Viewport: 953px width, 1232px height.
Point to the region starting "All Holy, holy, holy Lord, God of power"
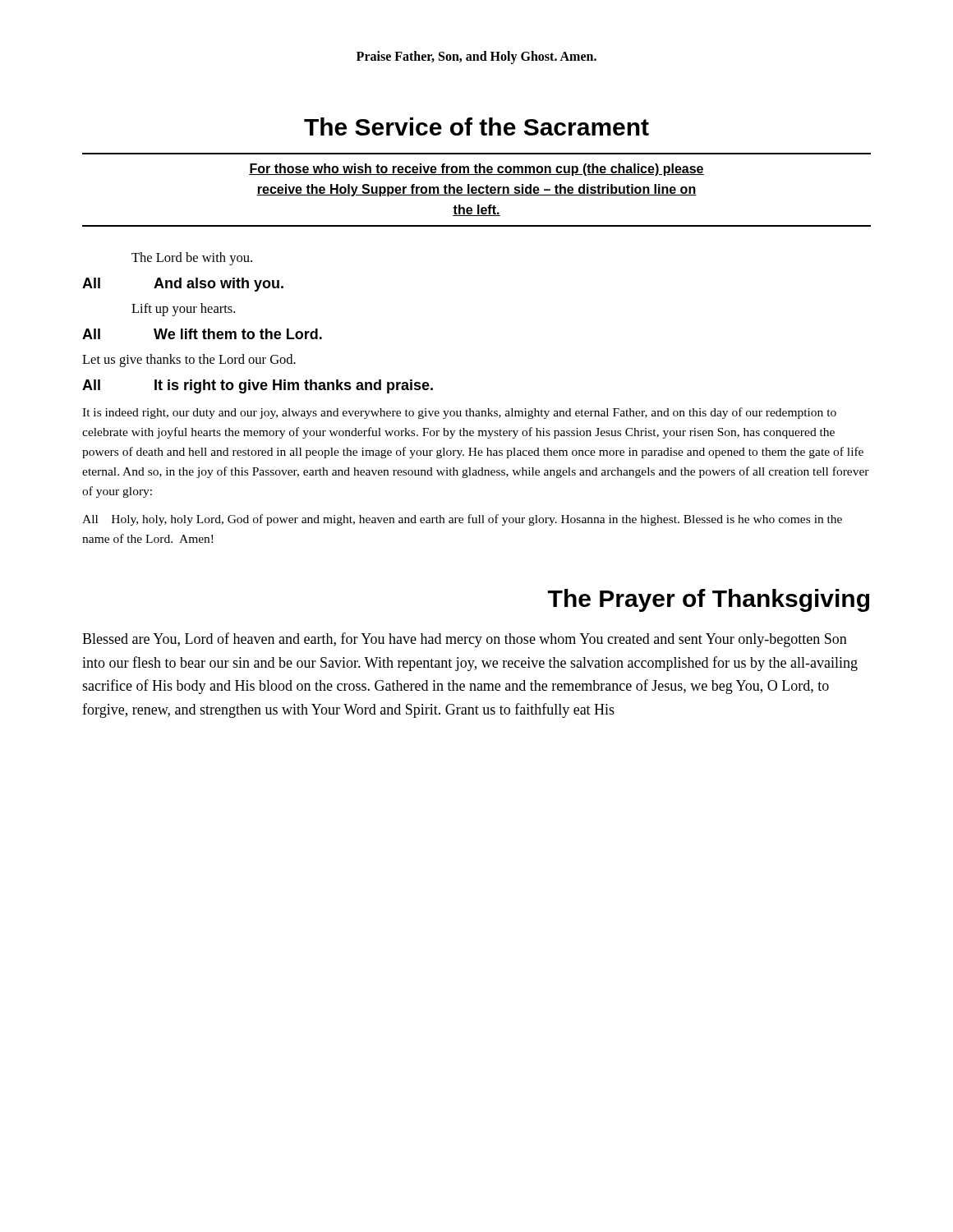(x=462, y=528)
